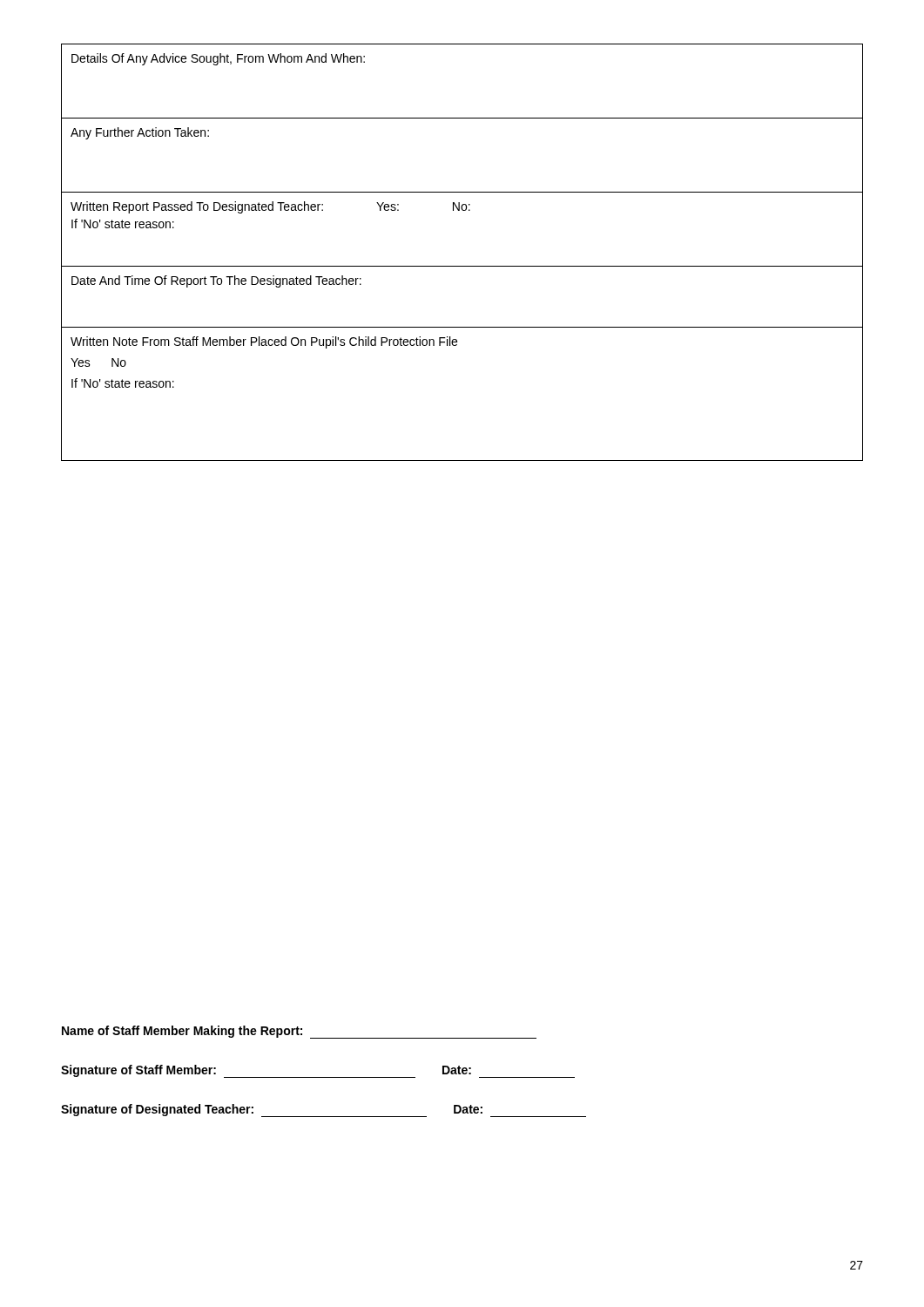Locate the text block with the text "Signature of Designated"
The height and width of the screenshot is (1307, 924).
324,1110
